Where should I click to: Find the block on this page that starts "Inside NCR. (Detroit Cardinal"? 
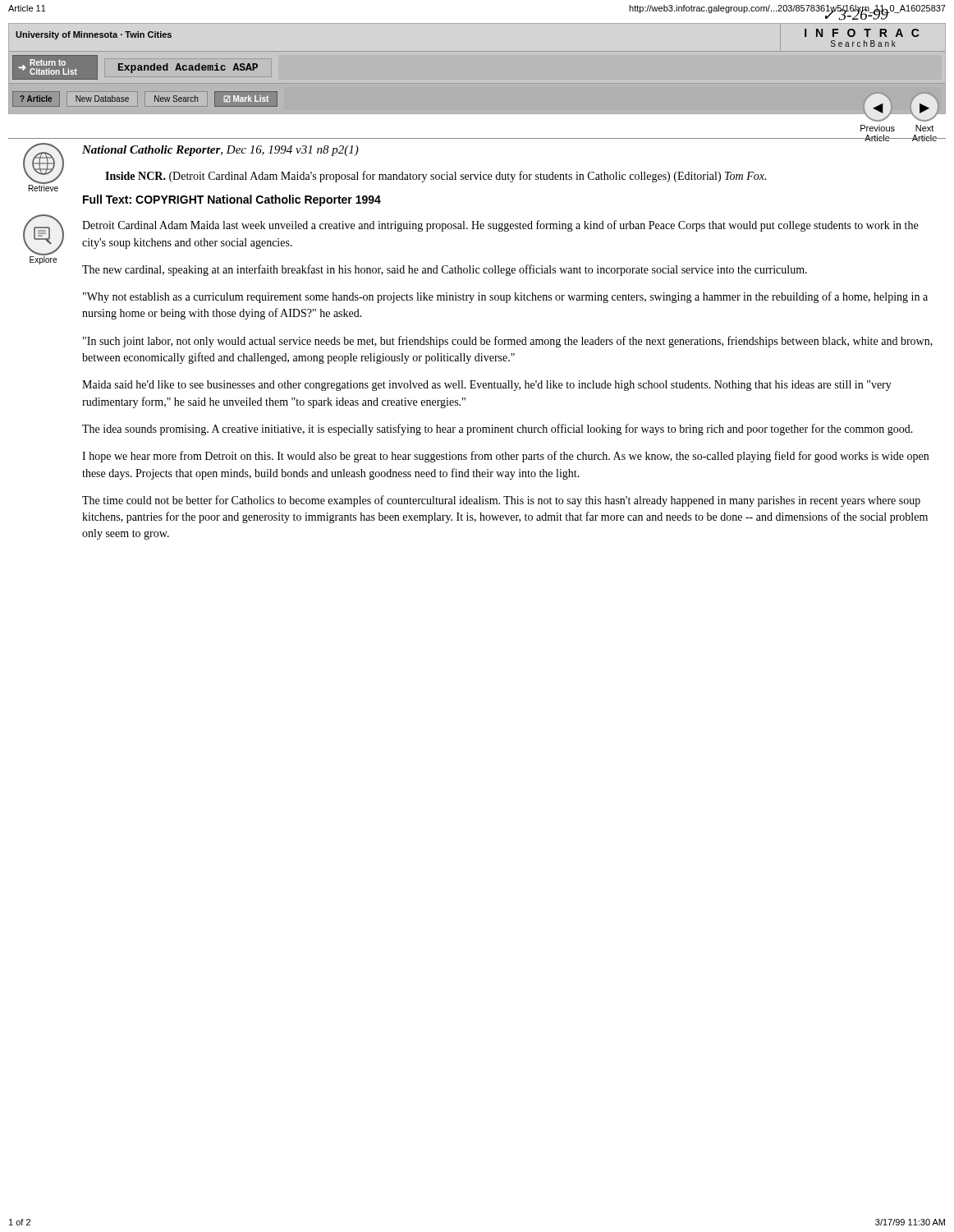436,176
